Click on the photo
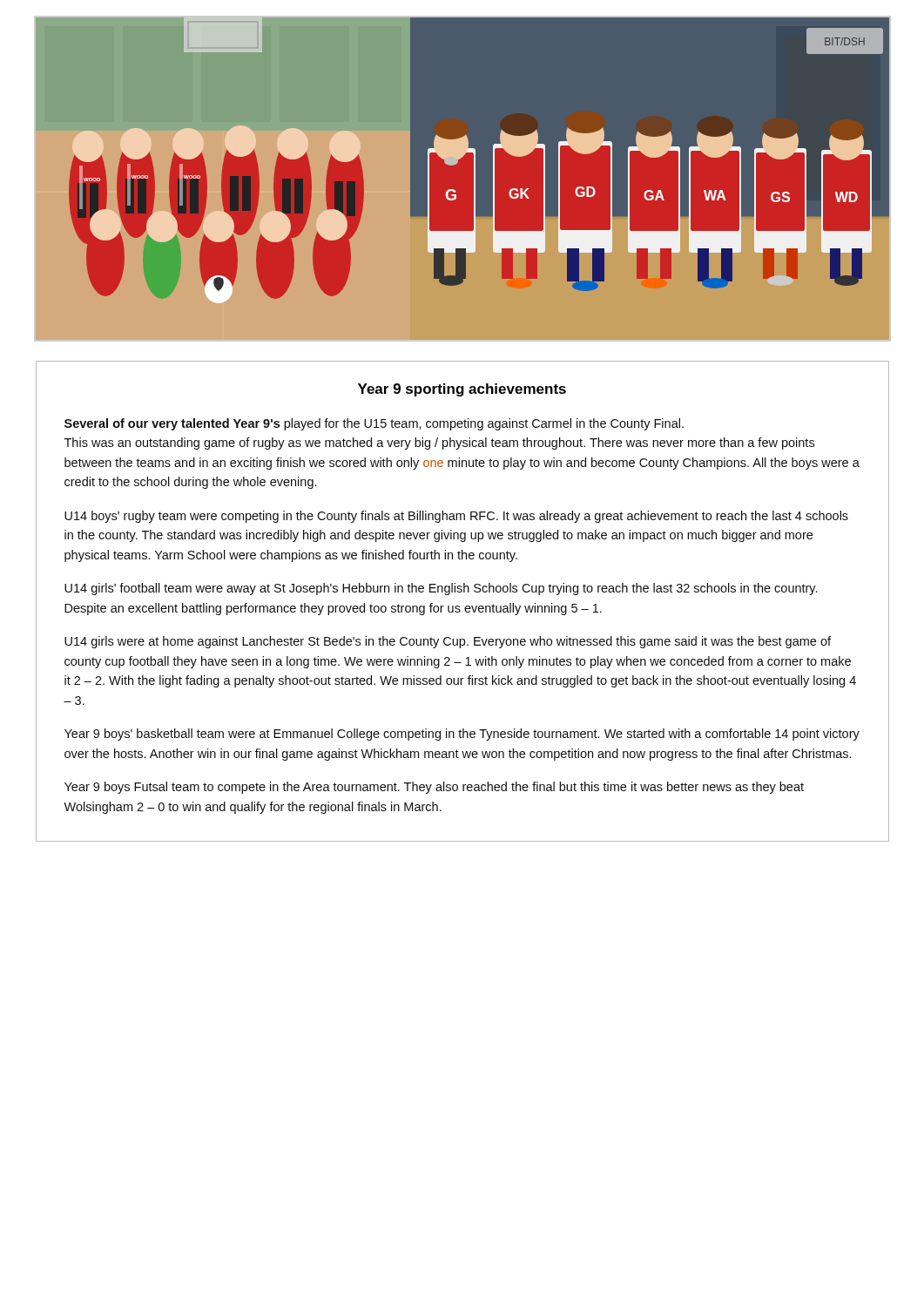 tap(462, 171)
